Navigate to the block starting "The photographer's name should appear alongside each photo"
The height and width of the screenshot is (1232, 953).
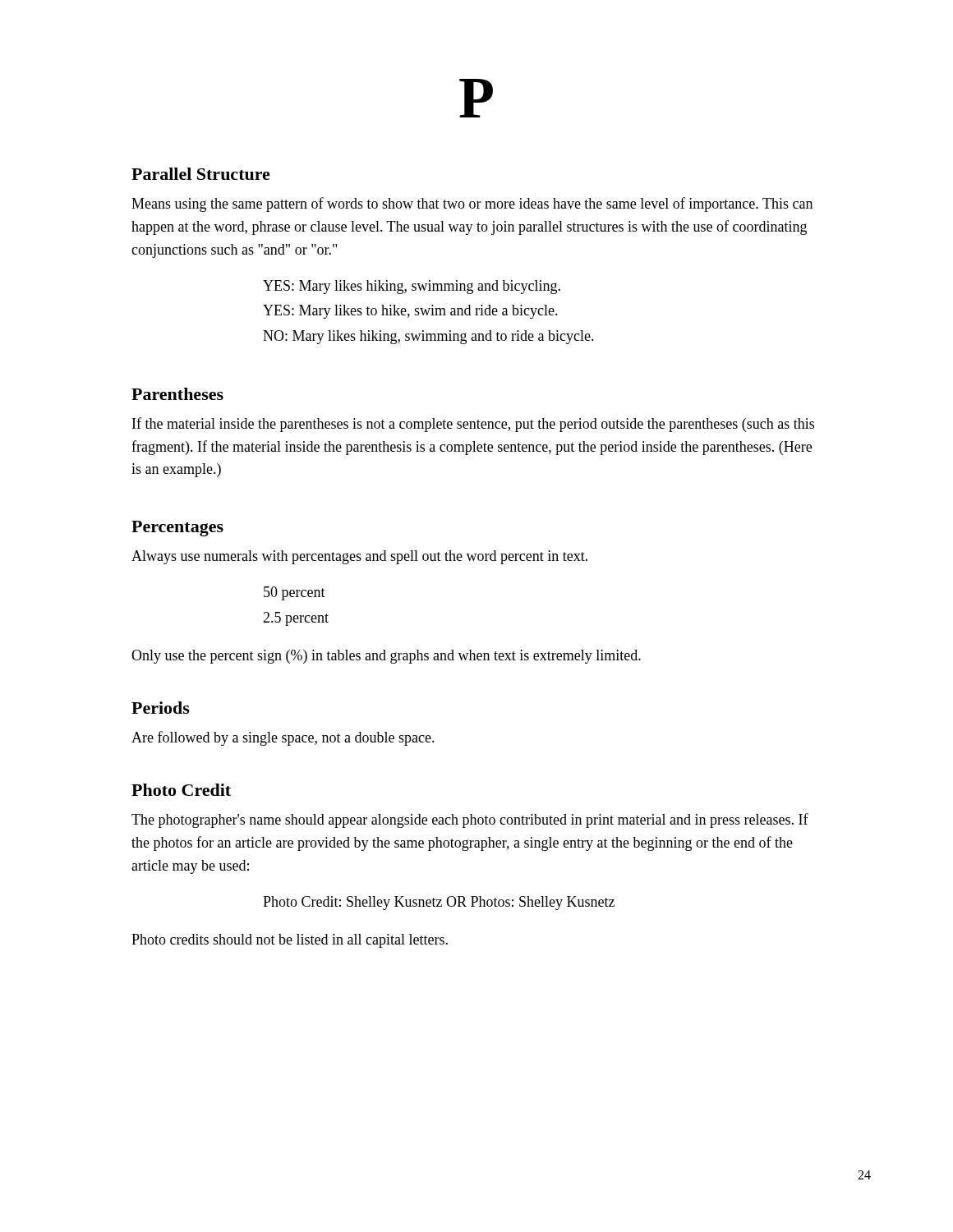[470, 843]
